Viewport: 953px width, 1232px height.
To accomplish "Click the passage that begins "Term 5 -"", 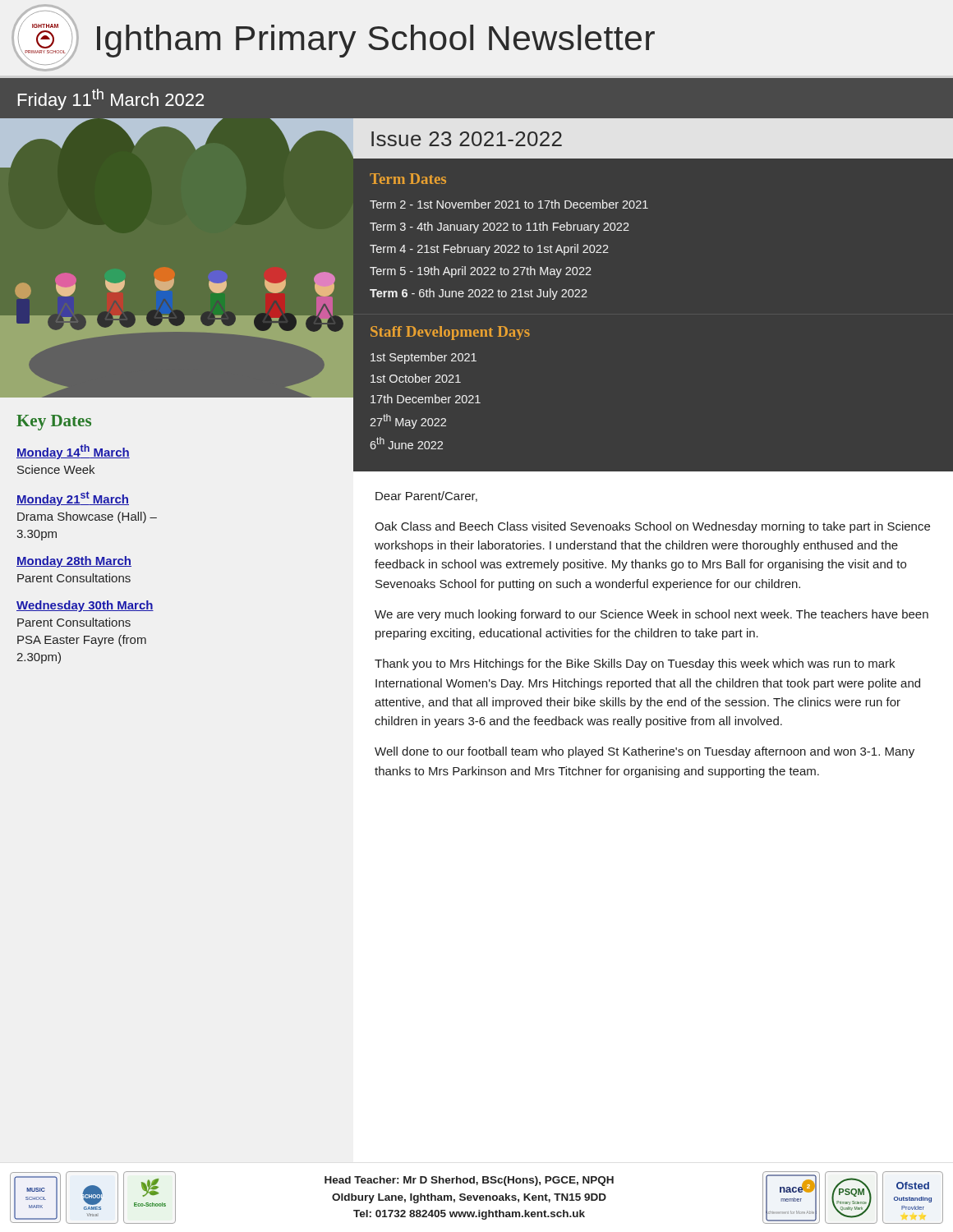I will pyautogui.click(x=481, y=271).
